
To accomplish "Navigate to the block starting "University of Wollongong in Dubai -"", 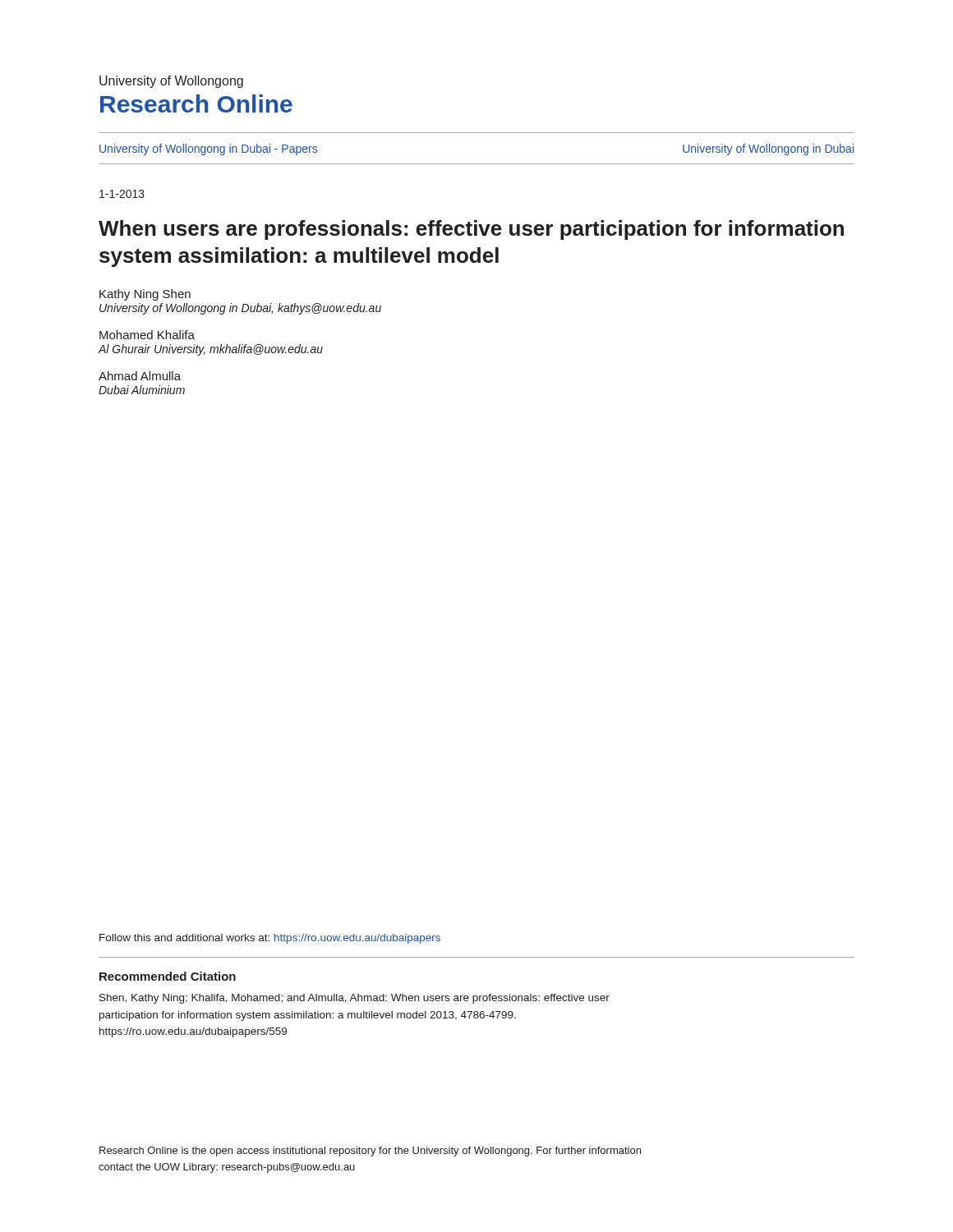I will pos(208,149).
